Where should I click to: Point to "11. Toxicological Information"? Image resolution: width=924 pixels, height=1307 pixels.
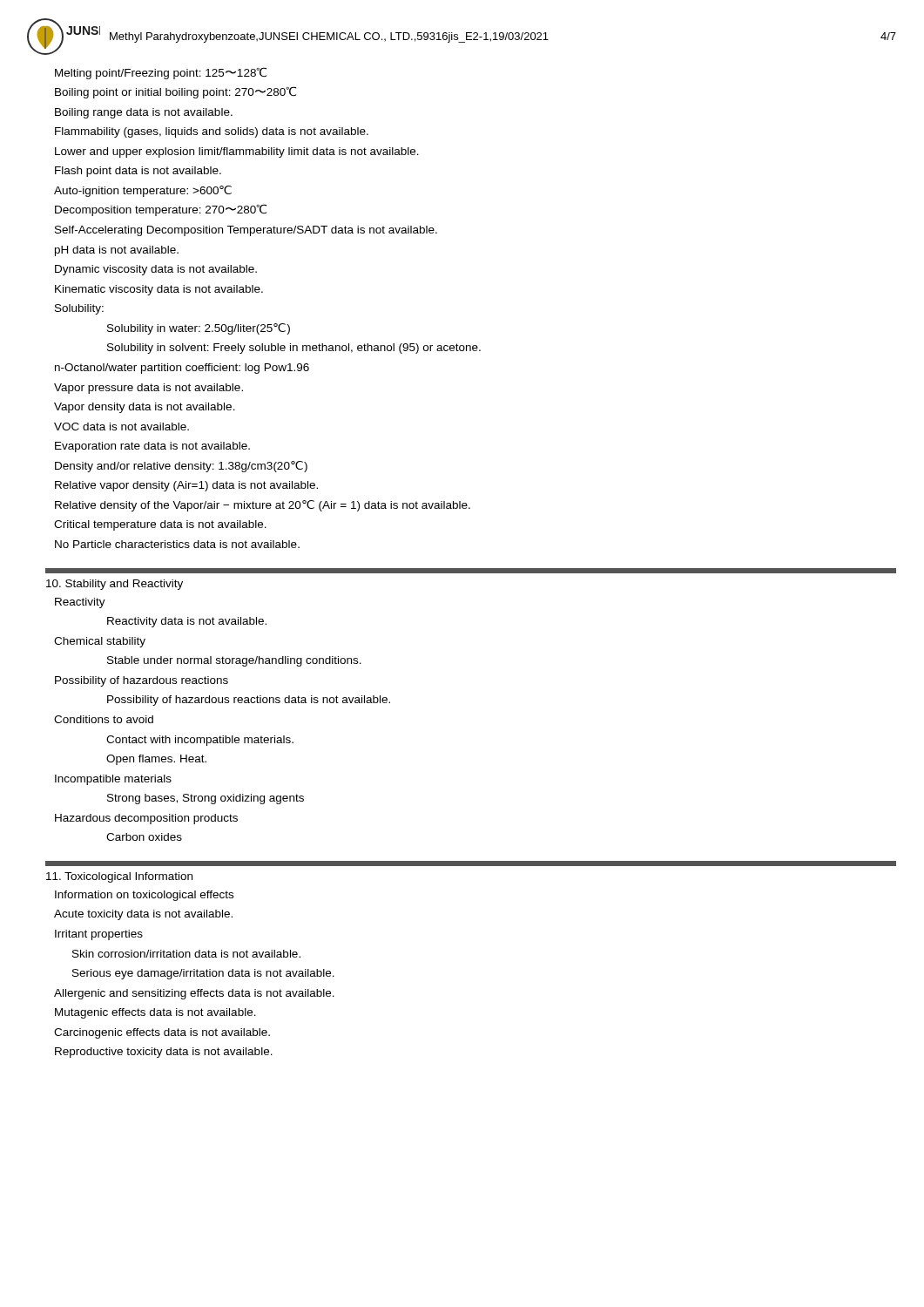119,876
